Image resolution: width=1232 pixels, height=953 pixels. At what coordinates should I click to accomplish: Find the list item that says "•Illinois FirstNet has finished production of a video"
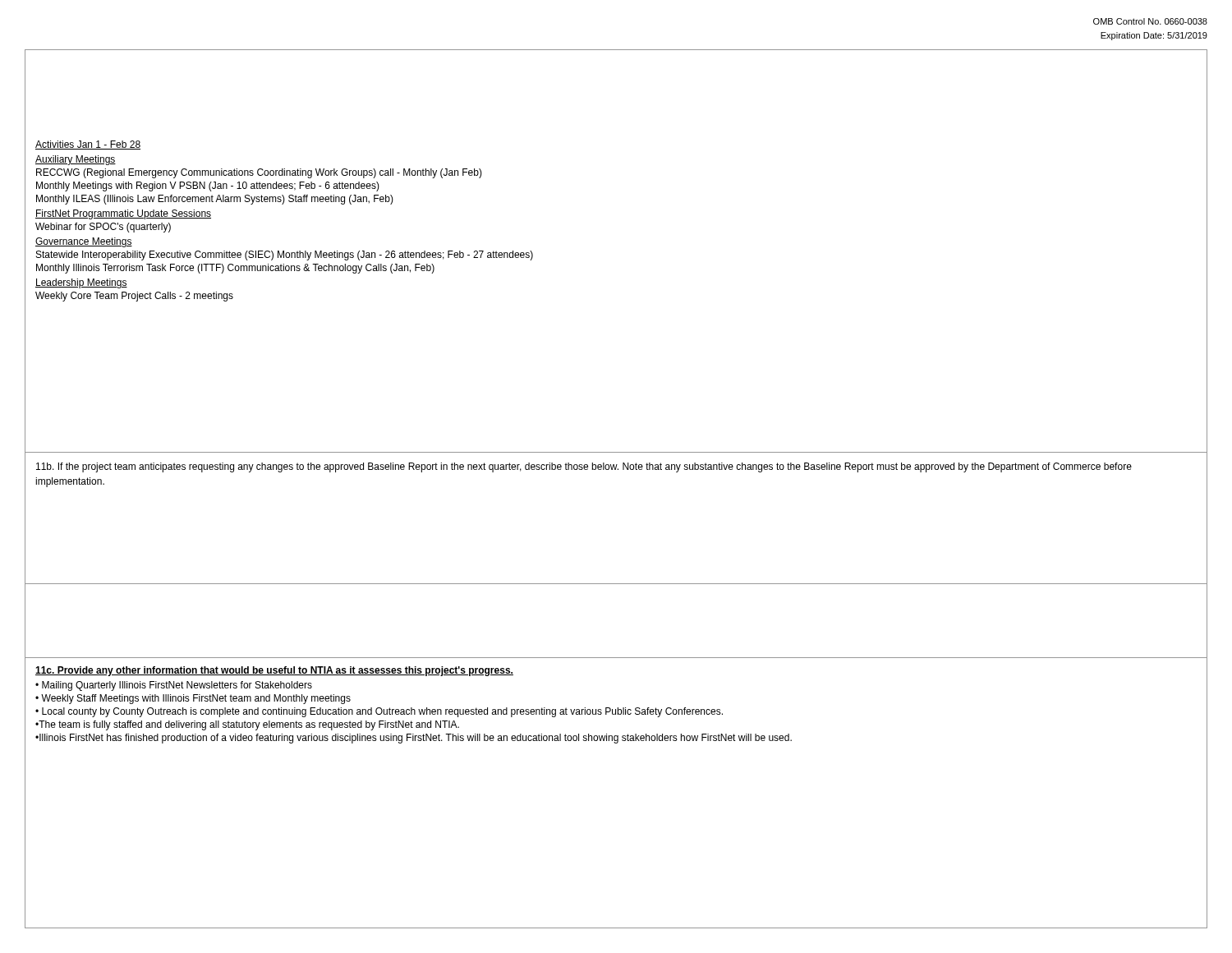click(414, 738)
